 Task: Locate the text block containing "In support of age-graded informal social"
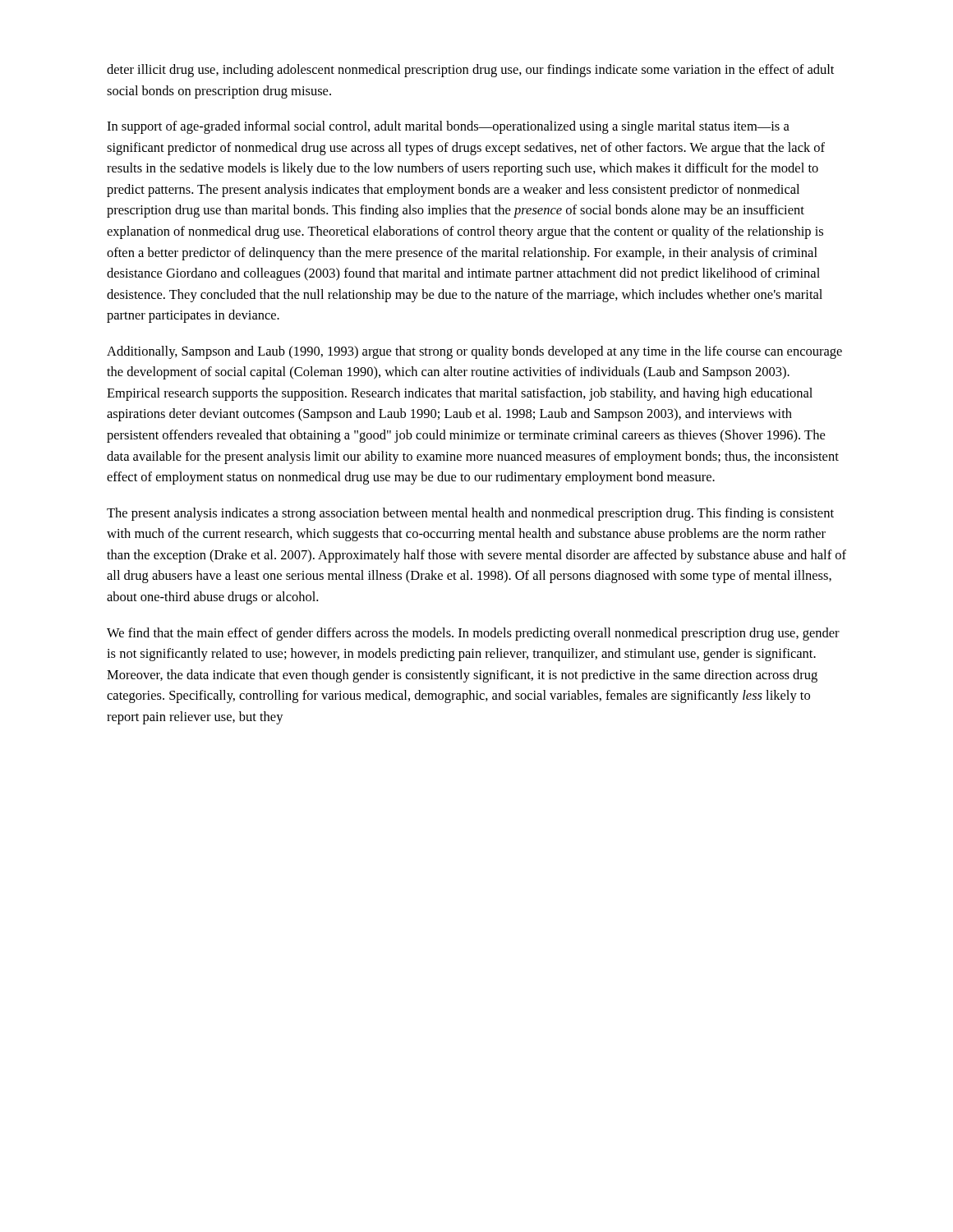(466, 221)
